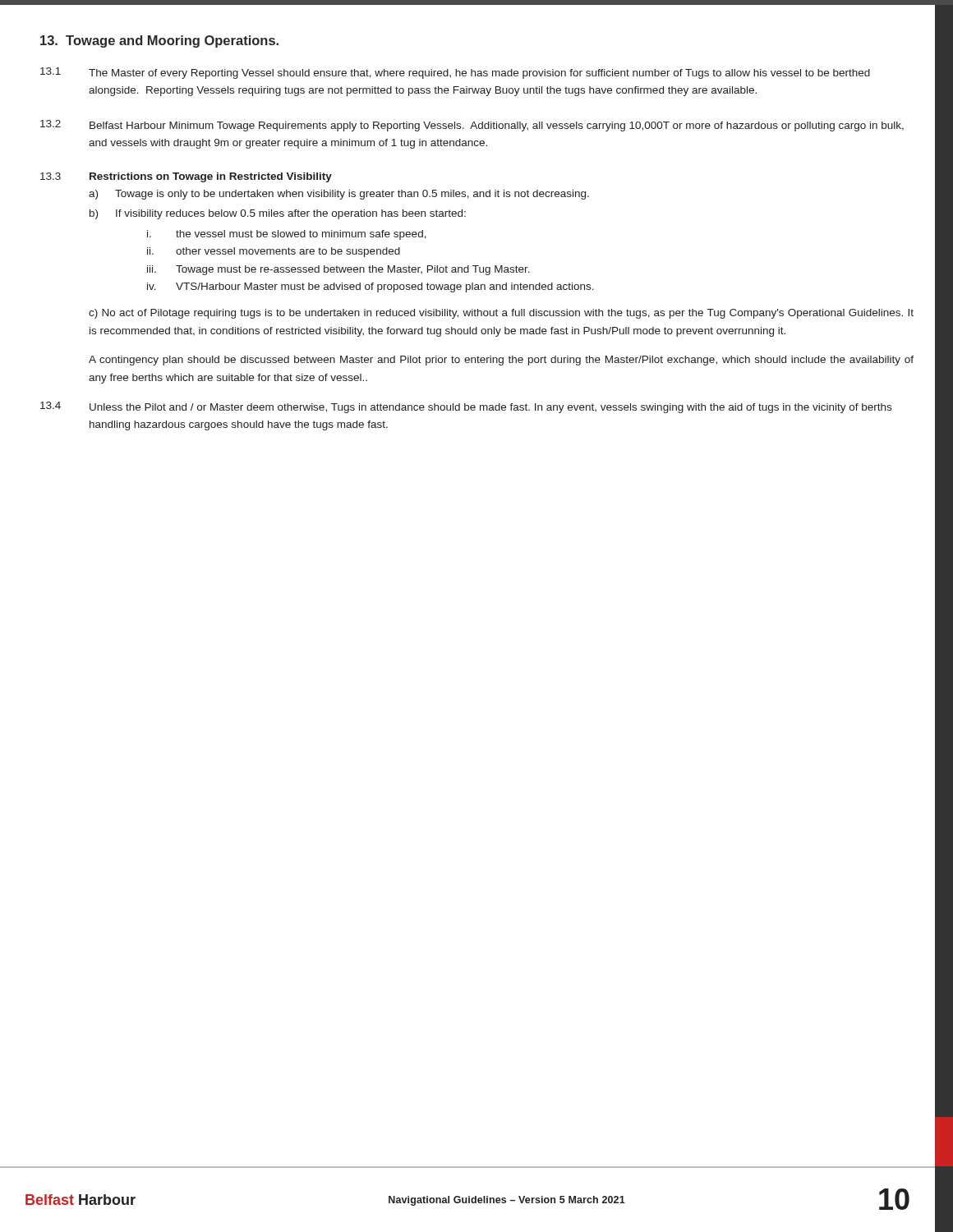Navigate to the block starting "4 Unless the Pilot and / or Master"

pyautogui.click(x=476, y=417)
